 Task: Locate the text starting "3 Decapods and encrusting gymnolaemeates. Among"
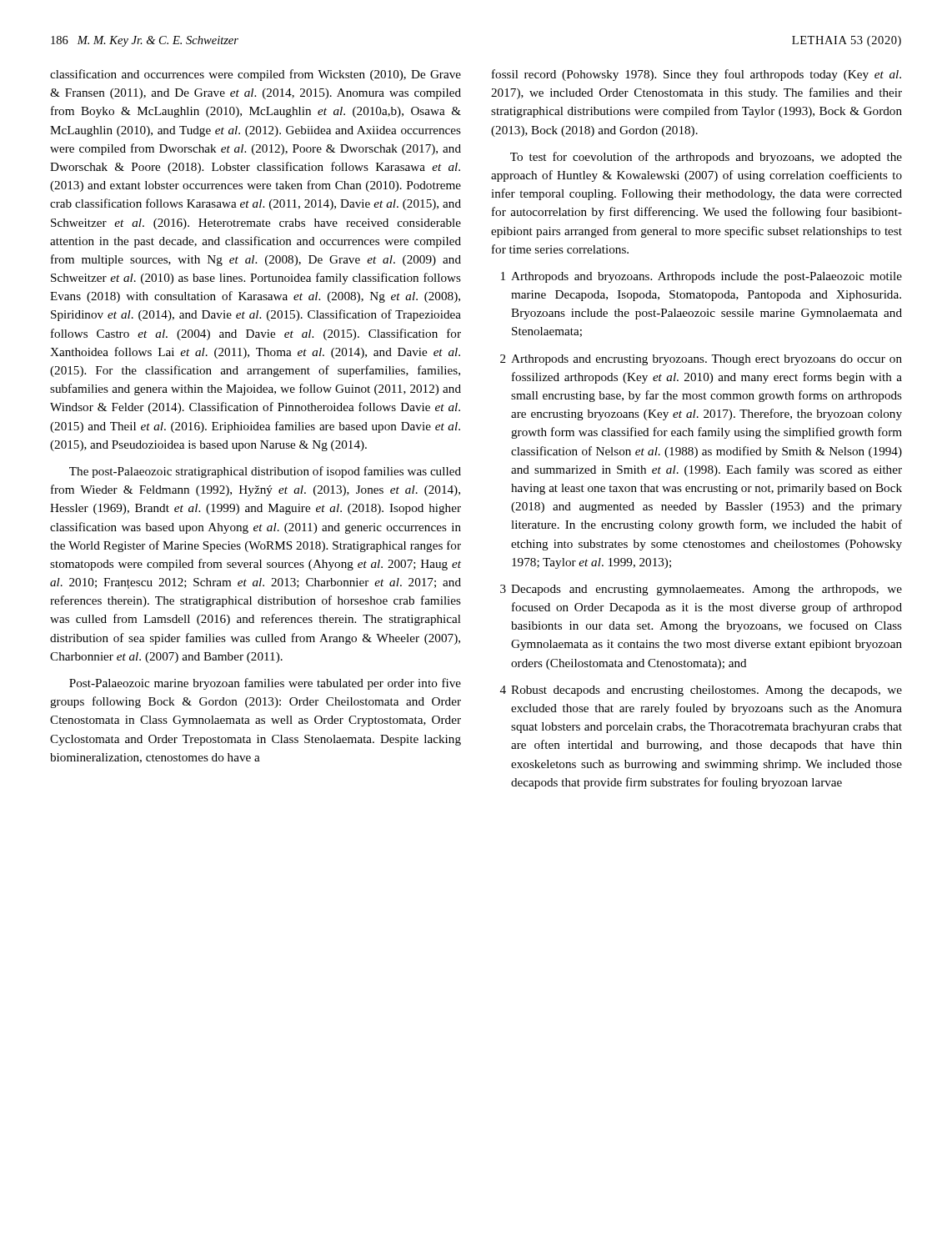pos(697,626)
